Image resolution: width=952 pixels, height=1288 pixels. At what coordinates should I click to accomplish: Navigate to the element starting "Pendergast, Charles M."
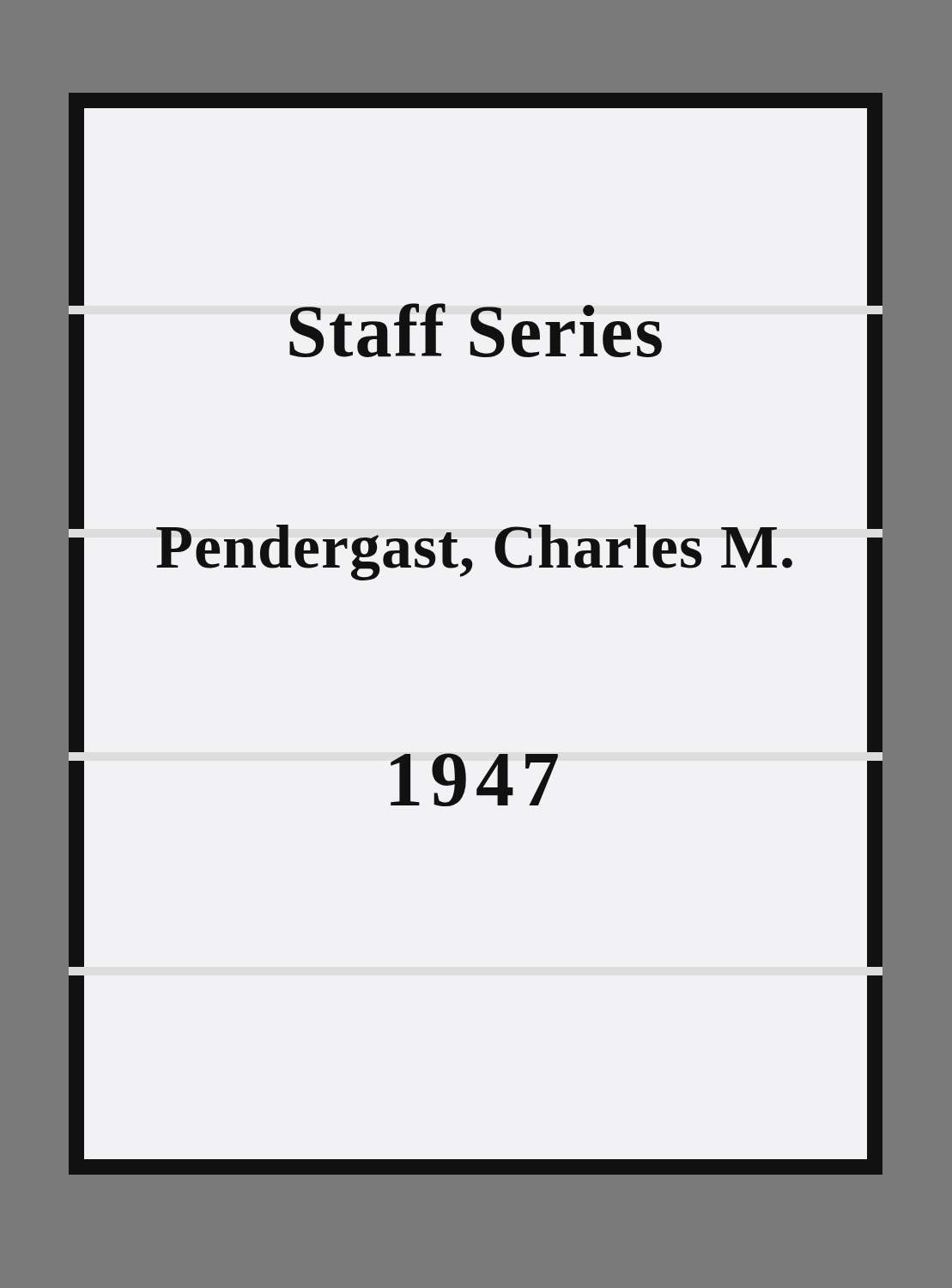[476, 547]
